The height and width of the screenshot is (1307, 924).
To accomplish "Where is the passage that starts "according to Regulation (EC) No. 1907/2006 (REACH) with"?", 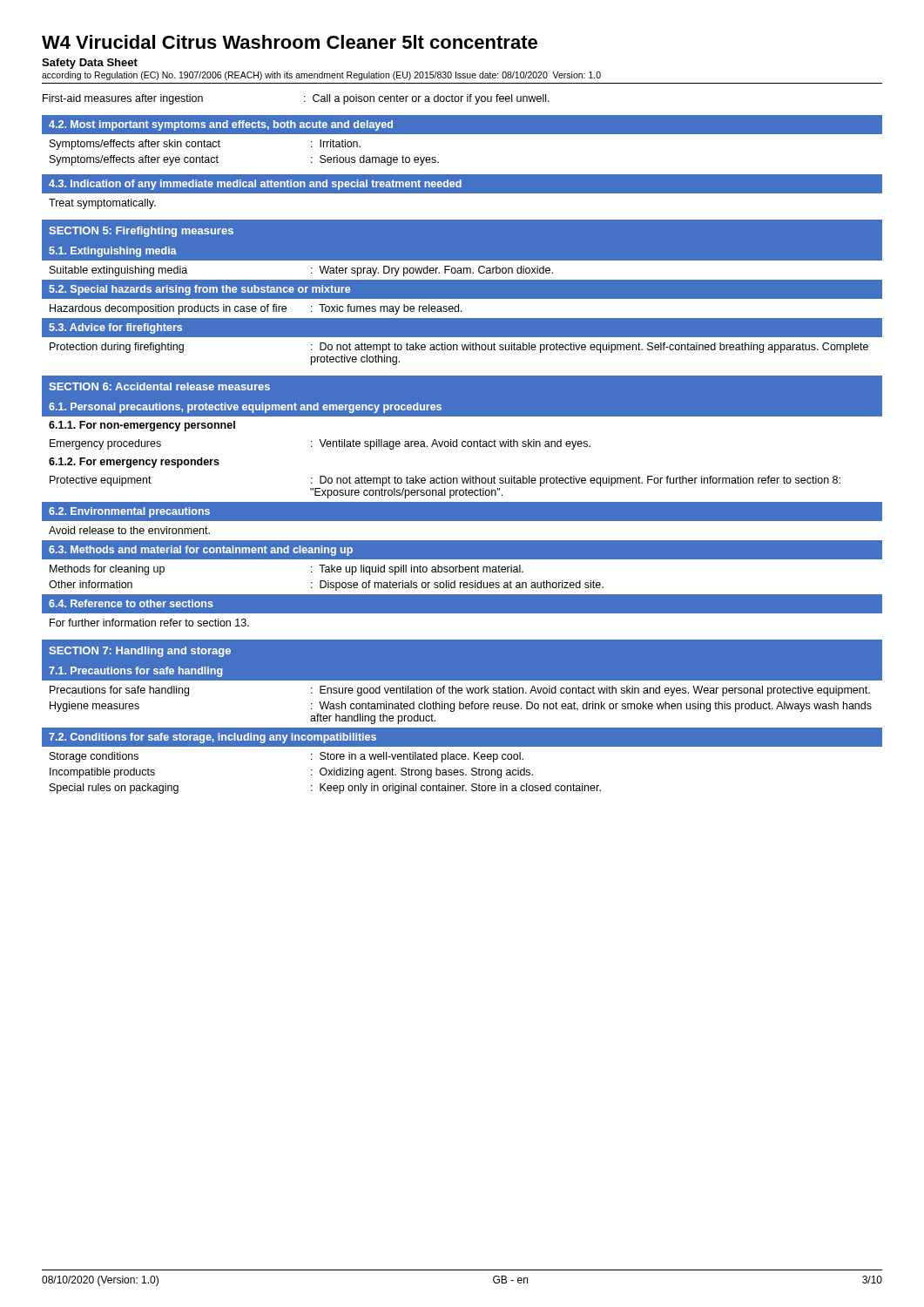I will pos(462,77).
